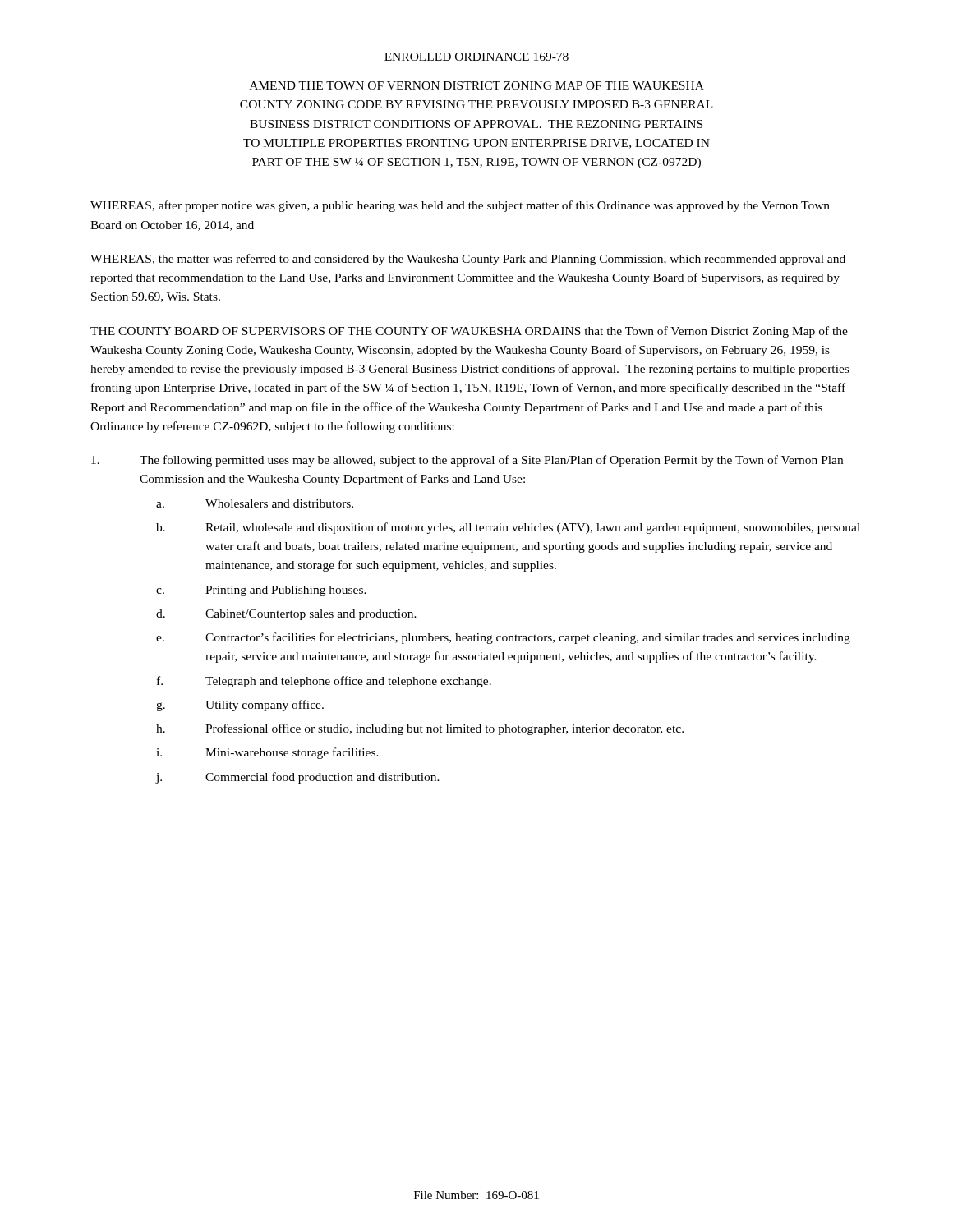The image size is (953, 1232).
Task: Point to the block beginning "c. Printing and"
Action: (261, 591)
